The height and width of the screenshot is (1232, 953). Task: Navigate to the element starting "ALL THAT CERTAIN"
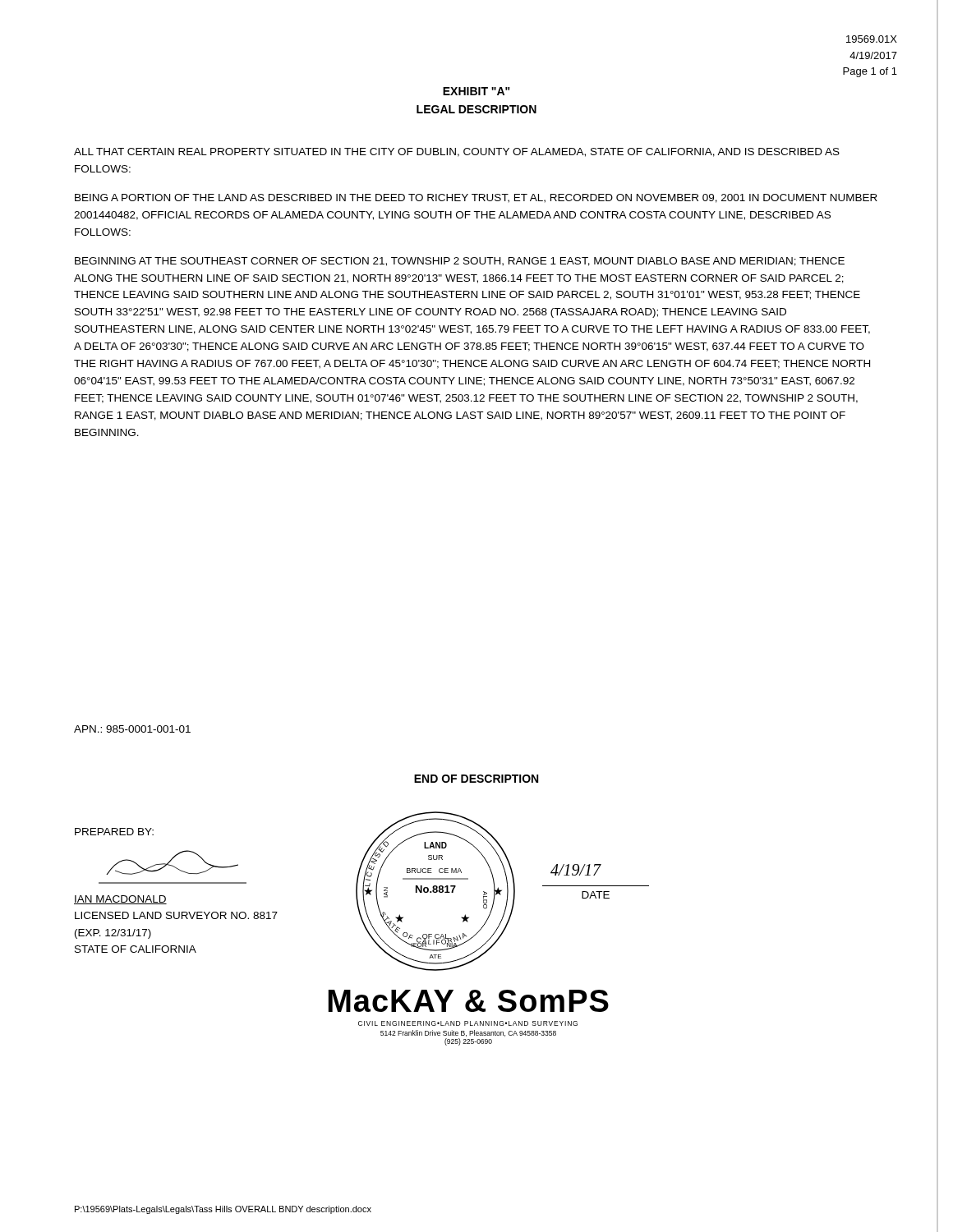[x=457, y=160]
